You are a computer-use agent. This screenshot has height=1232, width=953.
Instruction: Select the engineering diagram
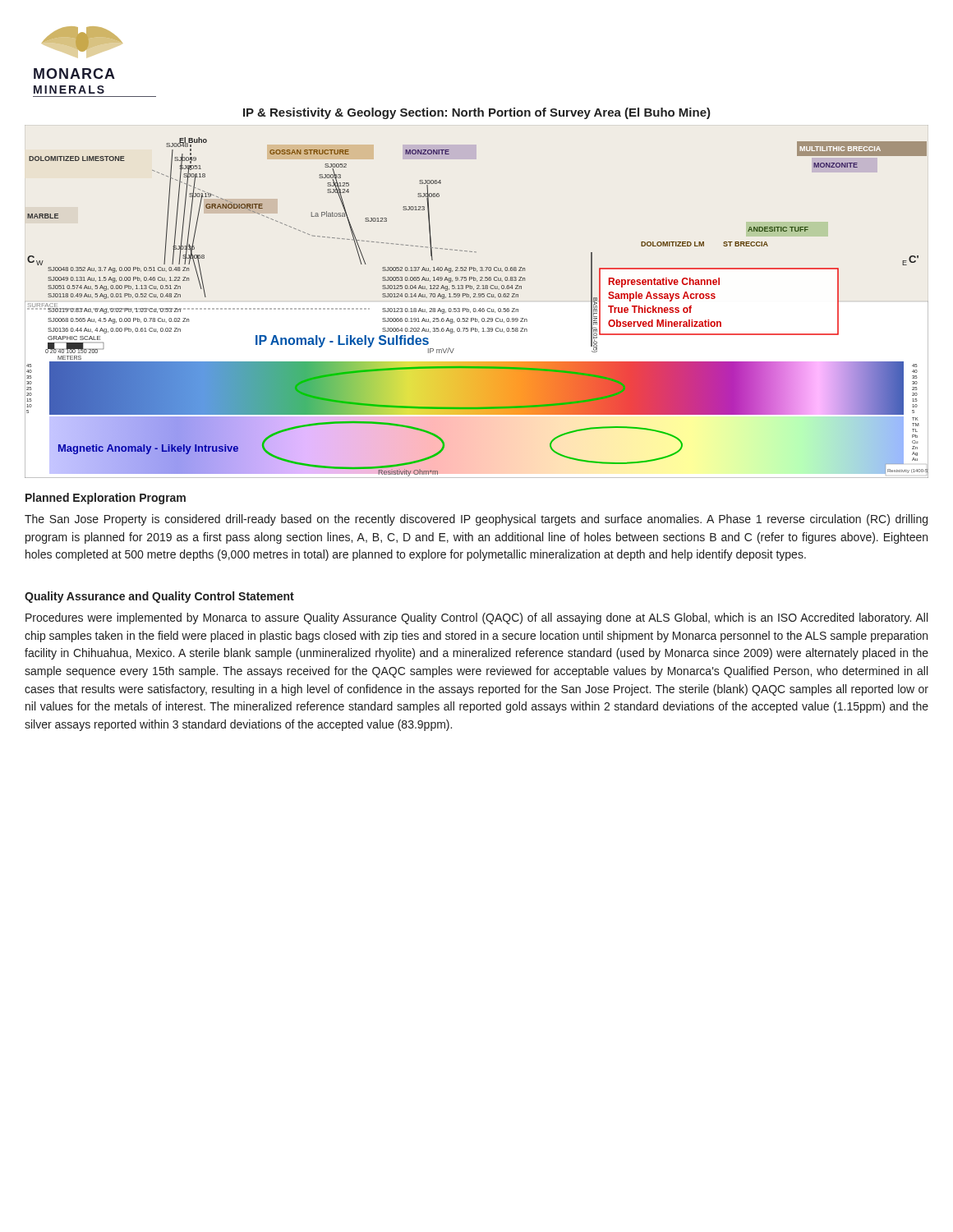coord(476,301)
